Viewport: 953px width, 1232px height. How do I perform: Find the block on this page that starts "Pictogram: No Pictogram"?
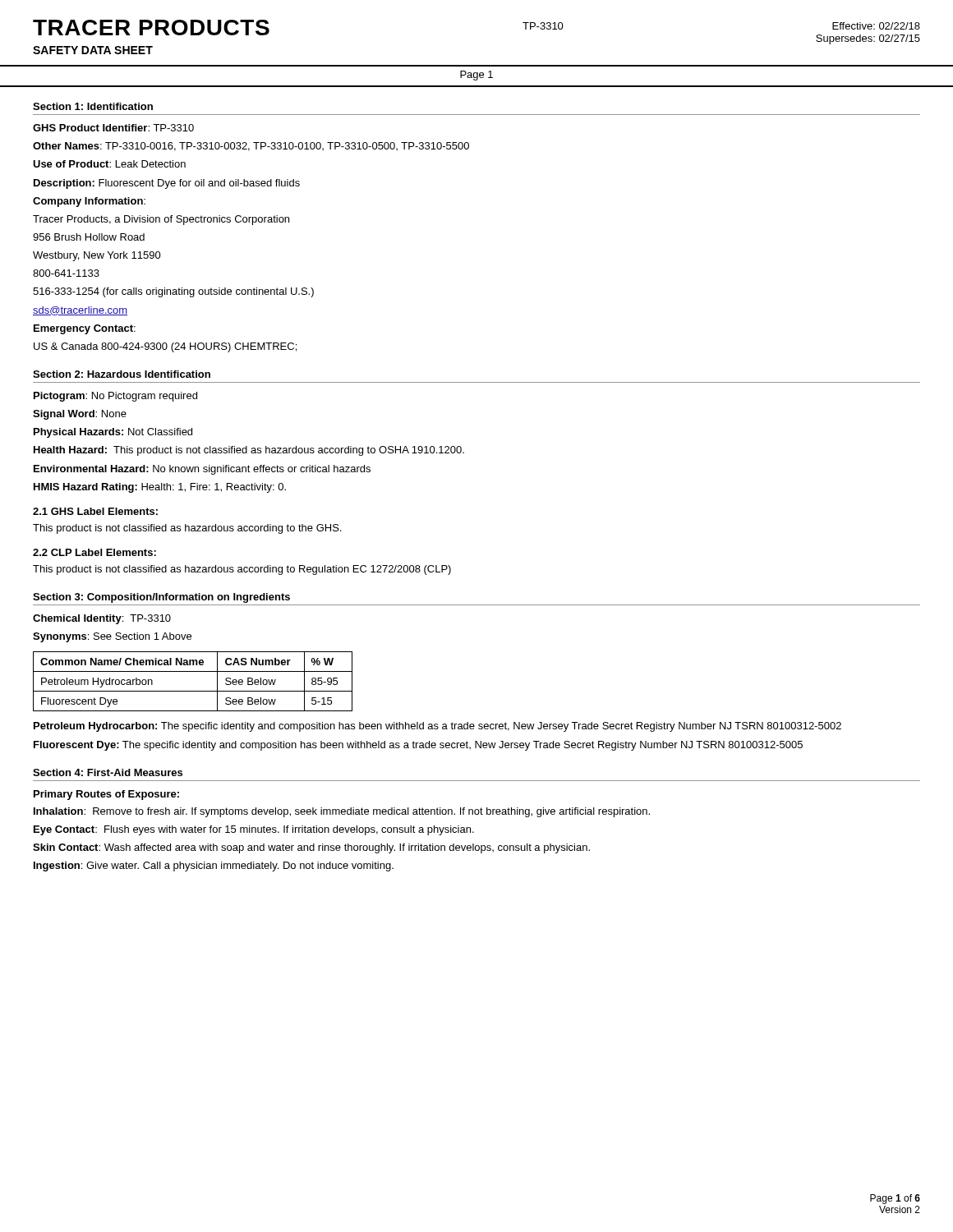point(115,397)
